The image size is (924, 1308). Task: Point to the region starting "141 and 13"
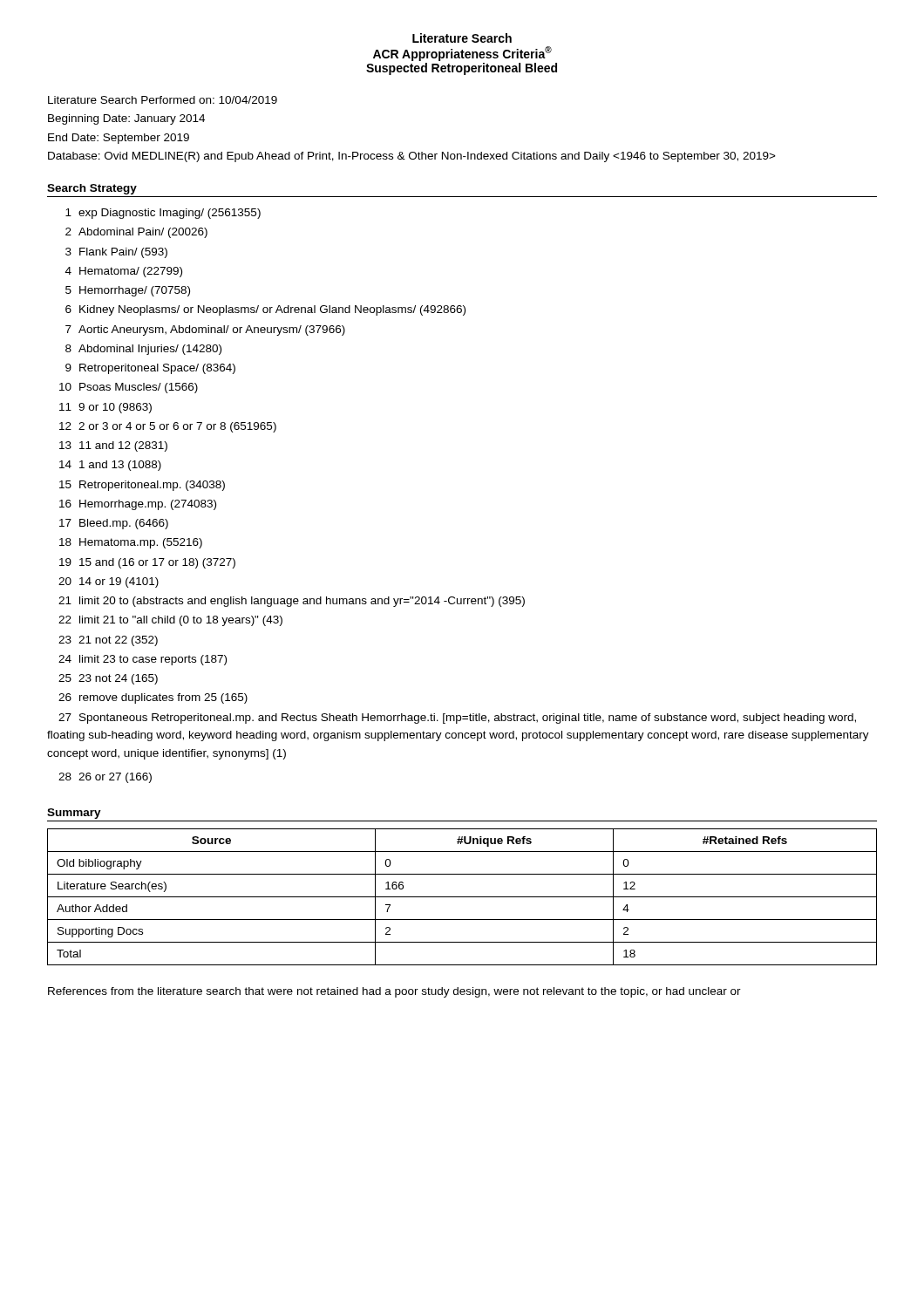tap(104, 465)
